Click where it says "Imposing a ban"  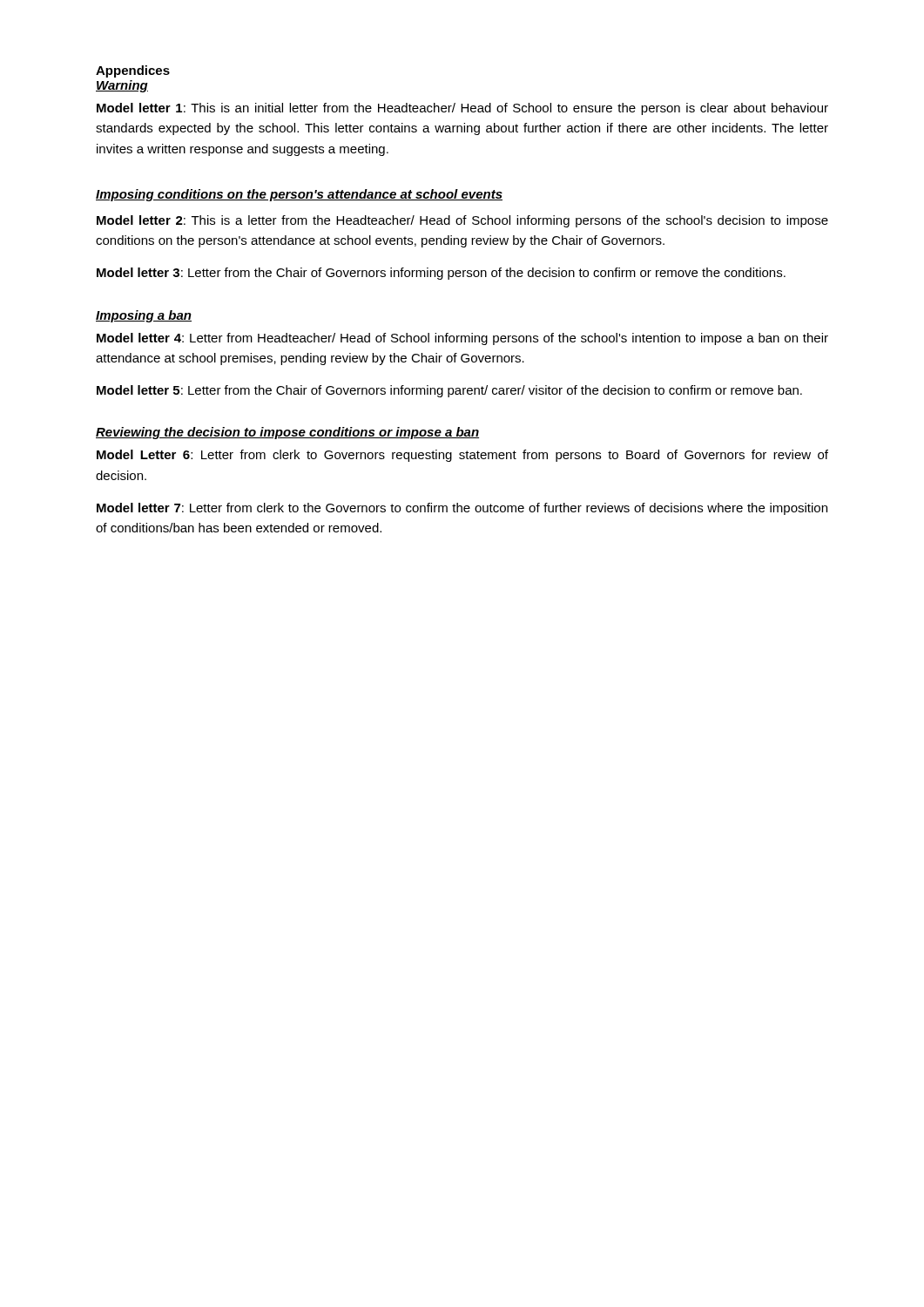(x=144, y=315)
